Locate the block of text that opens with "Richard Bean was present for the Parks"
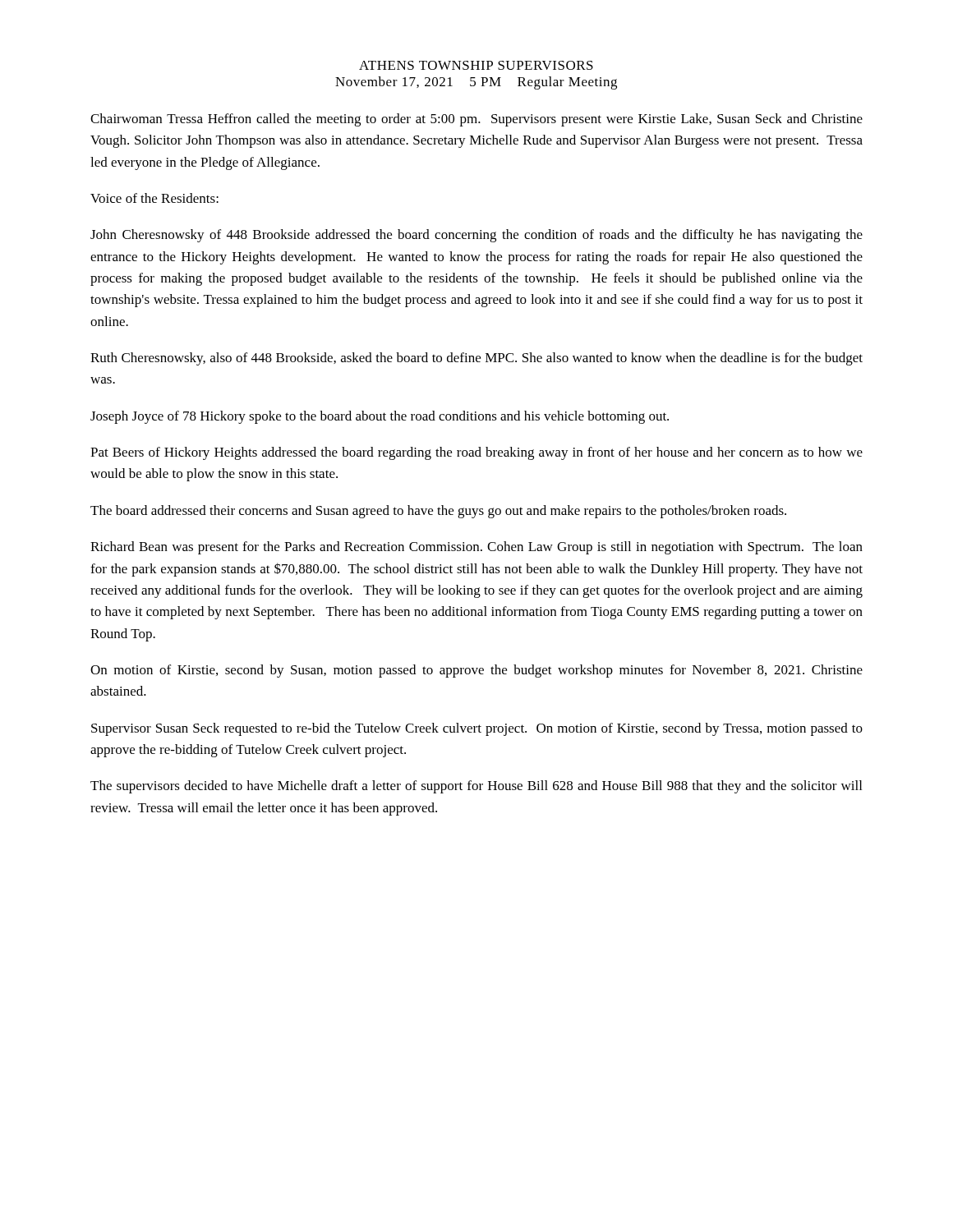Viewport: 953px width, 1232px height. (x=476, y=590)
